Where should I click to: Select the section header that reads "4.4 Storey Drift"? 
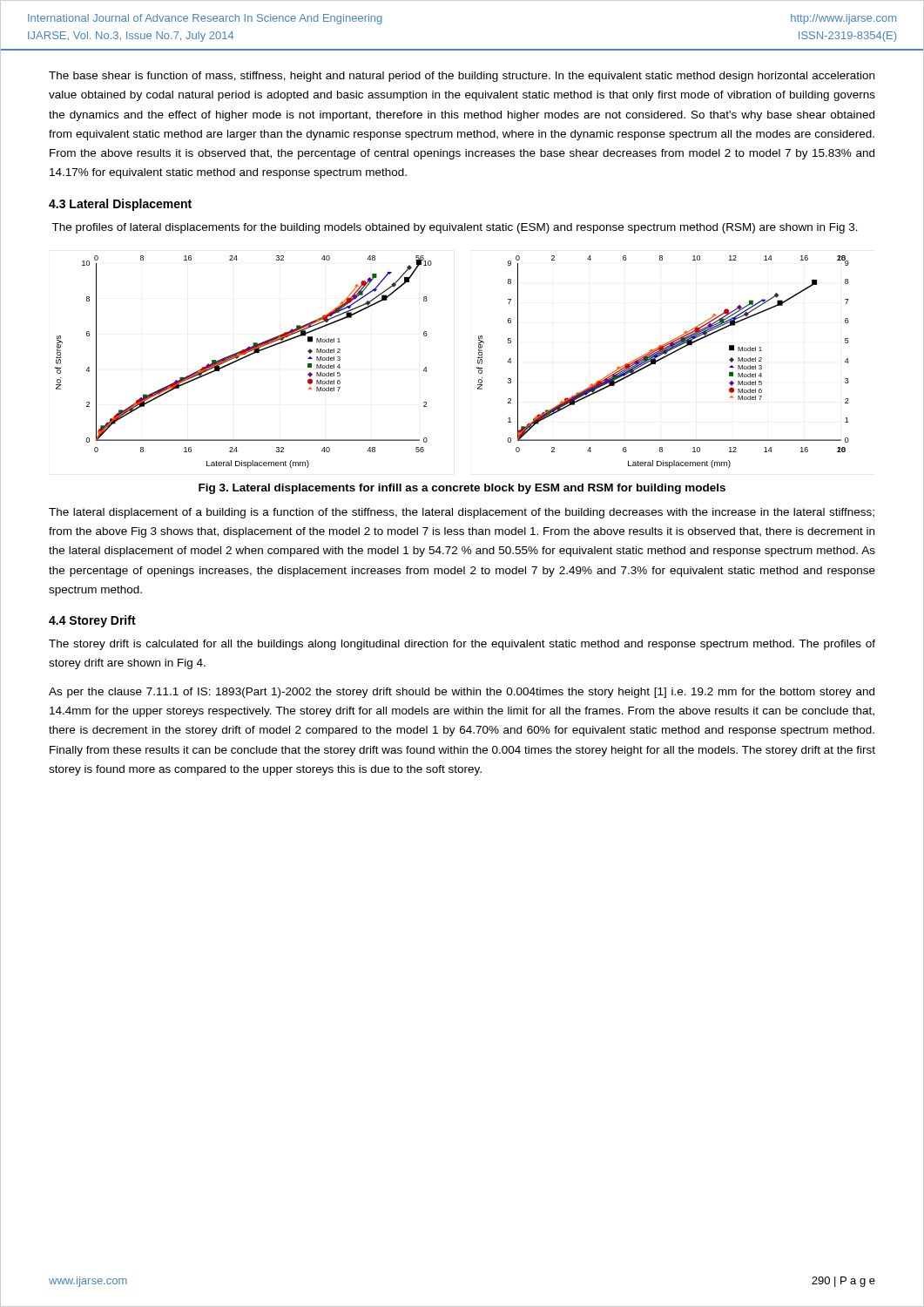92,621
